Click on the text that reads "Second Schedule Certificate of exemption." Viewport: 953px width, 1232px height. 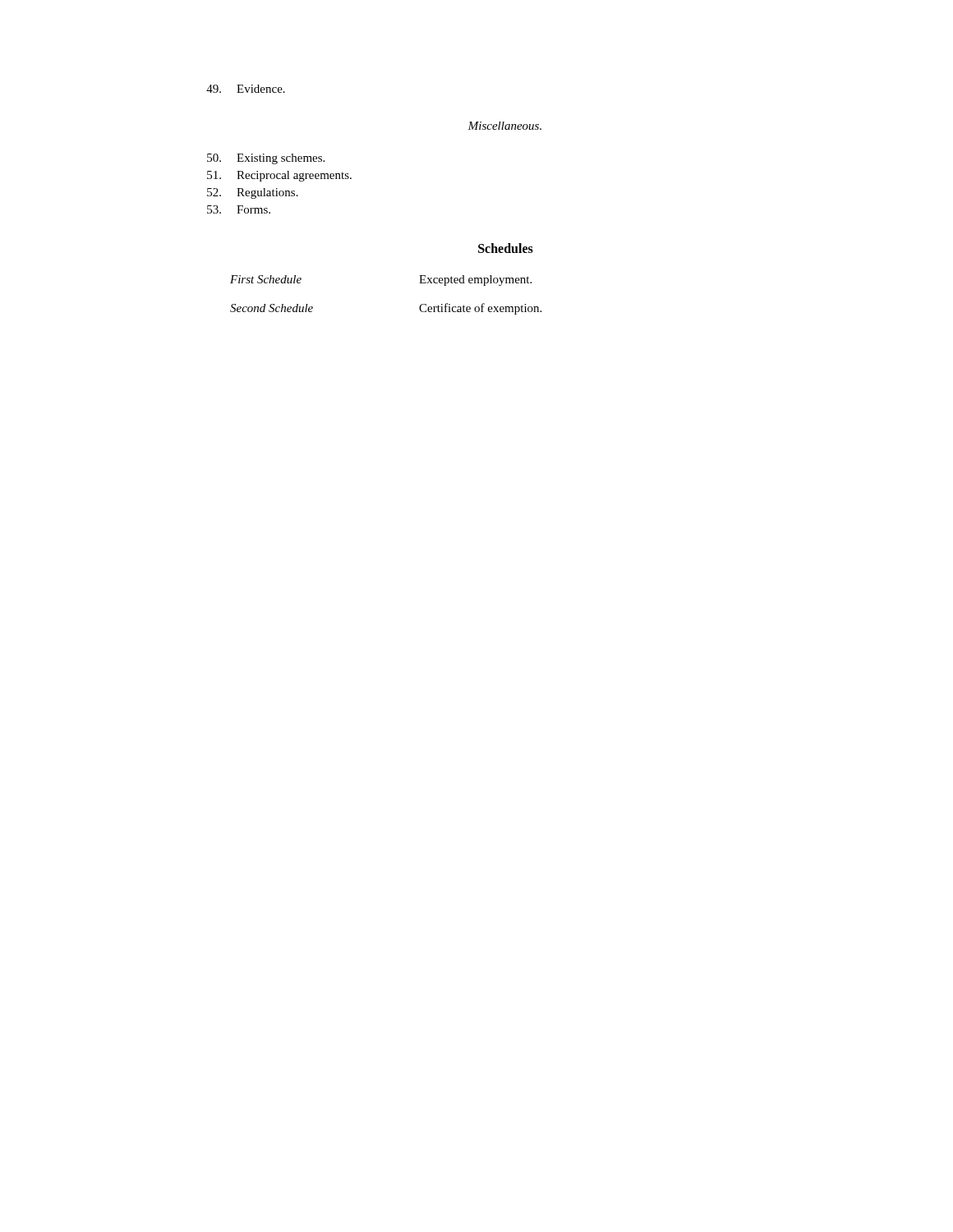272,308
